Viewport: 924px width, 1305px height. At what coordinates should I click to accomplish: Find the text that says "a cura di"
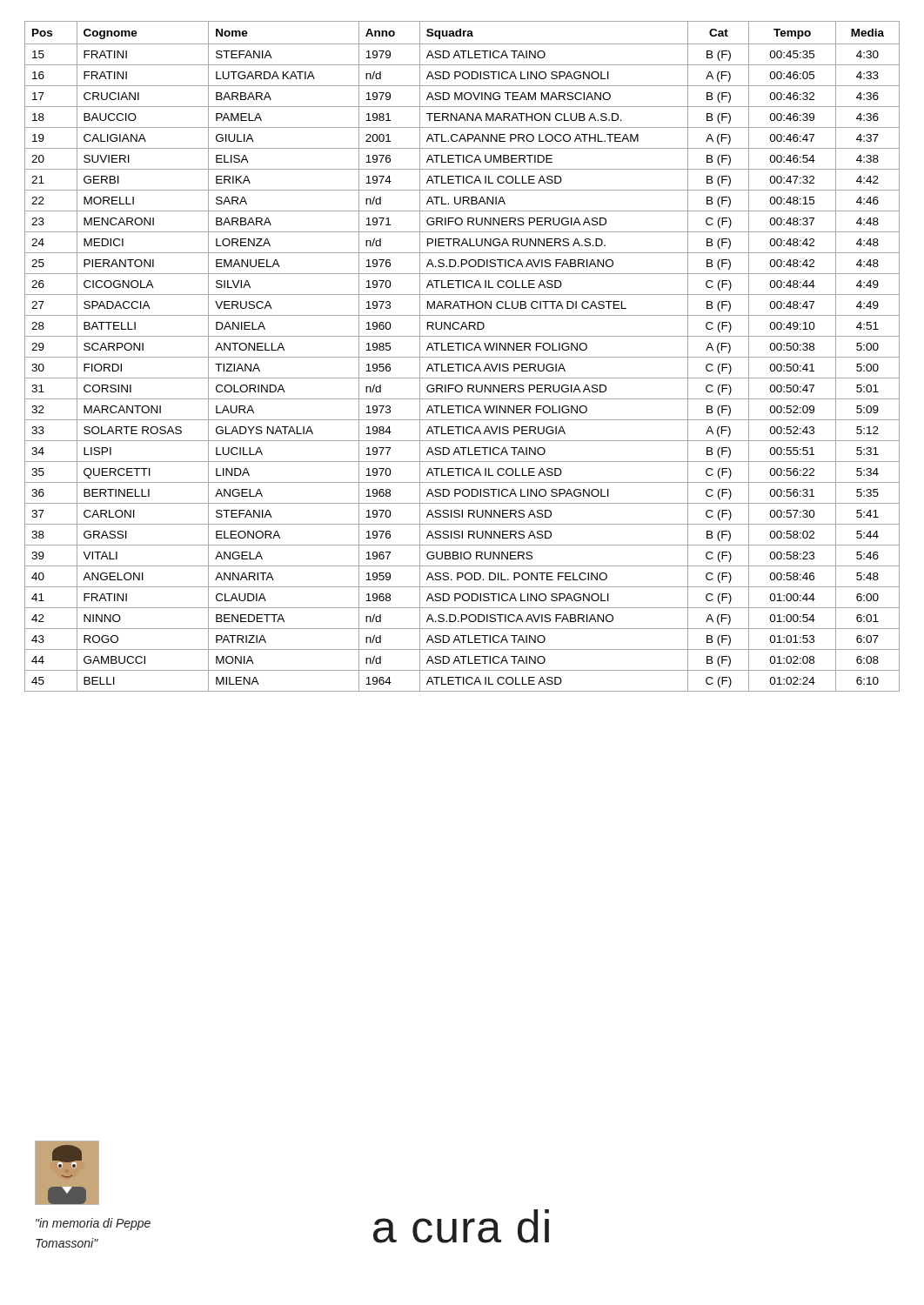462,1227
